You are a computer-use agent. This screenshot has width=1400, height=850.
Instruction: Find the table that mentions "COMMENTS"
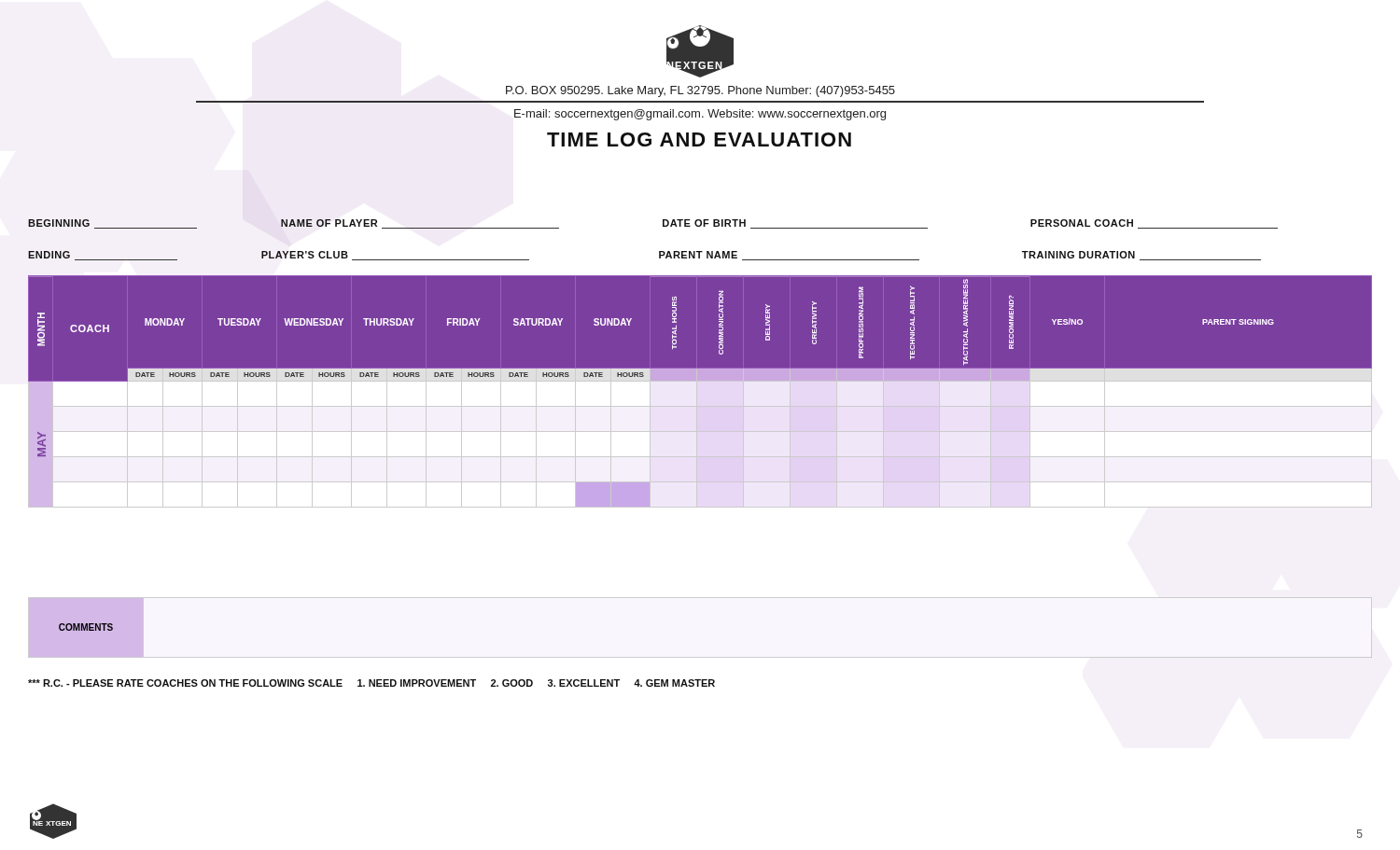pos(700,627)
